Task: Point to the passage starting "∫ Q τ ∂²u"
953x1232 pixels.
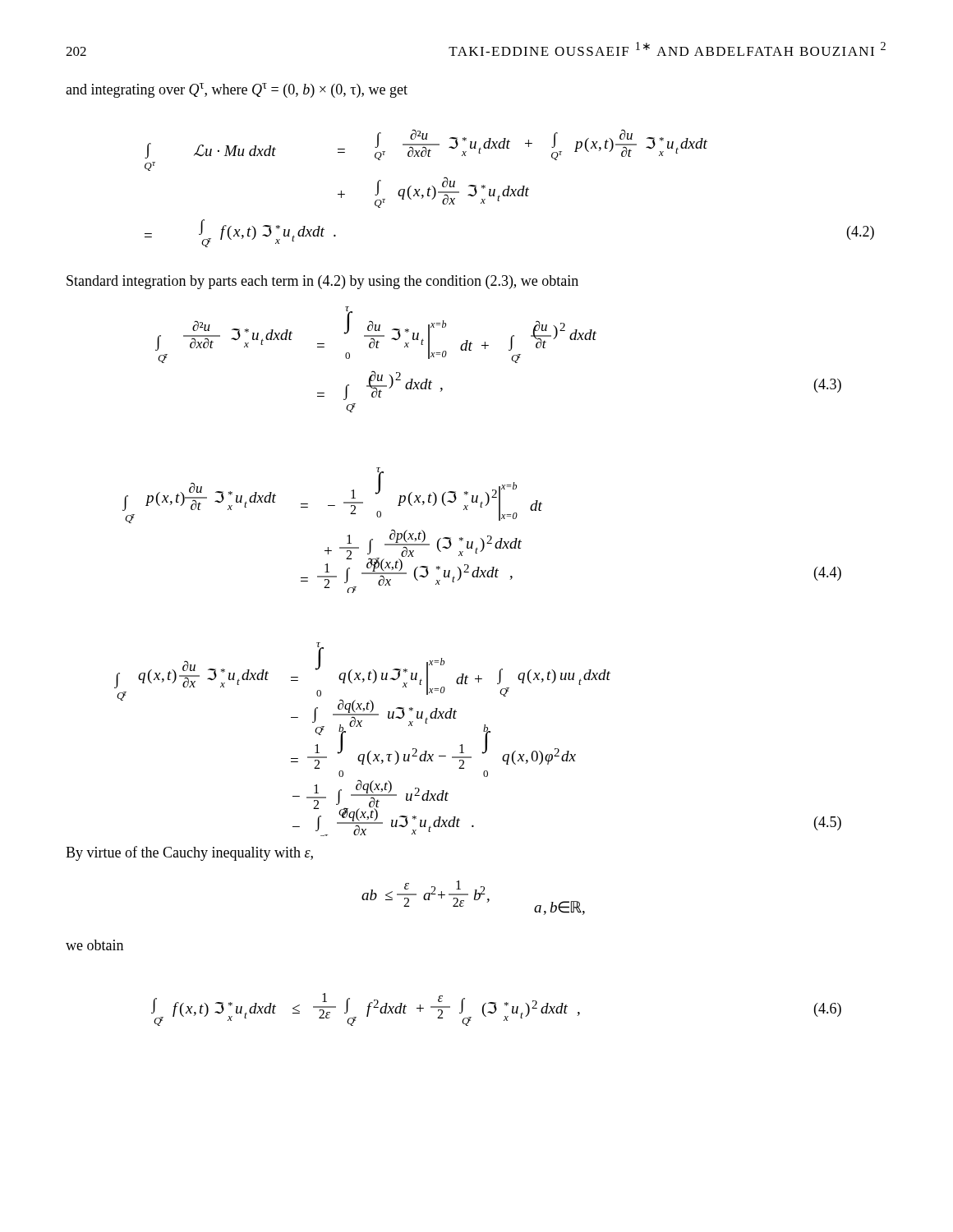Action: tap(376, 335)
